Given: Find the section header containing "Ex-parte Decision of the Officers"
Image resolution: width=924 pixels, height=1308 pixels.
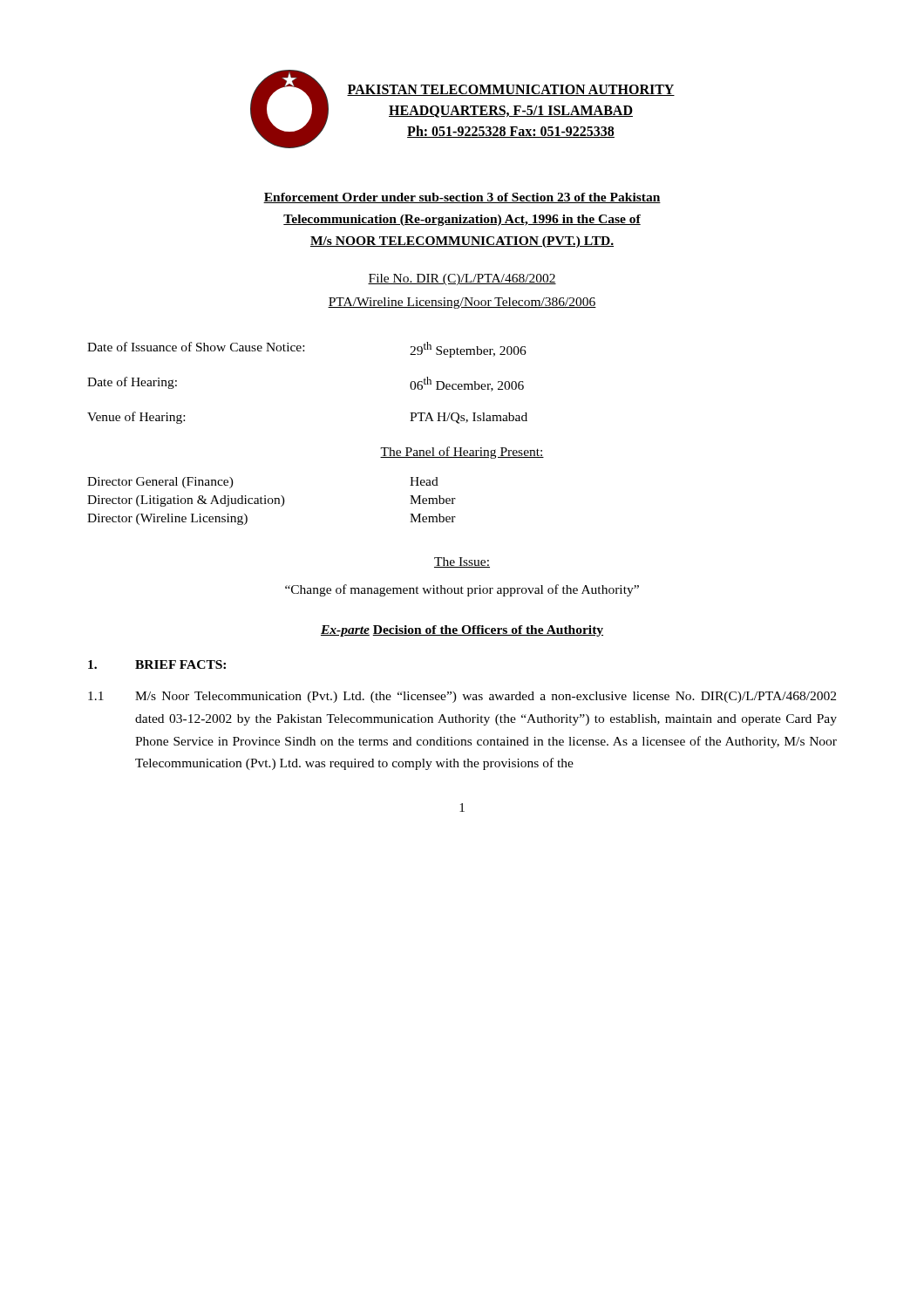Looking at the screenshot, I should (462, 629).
